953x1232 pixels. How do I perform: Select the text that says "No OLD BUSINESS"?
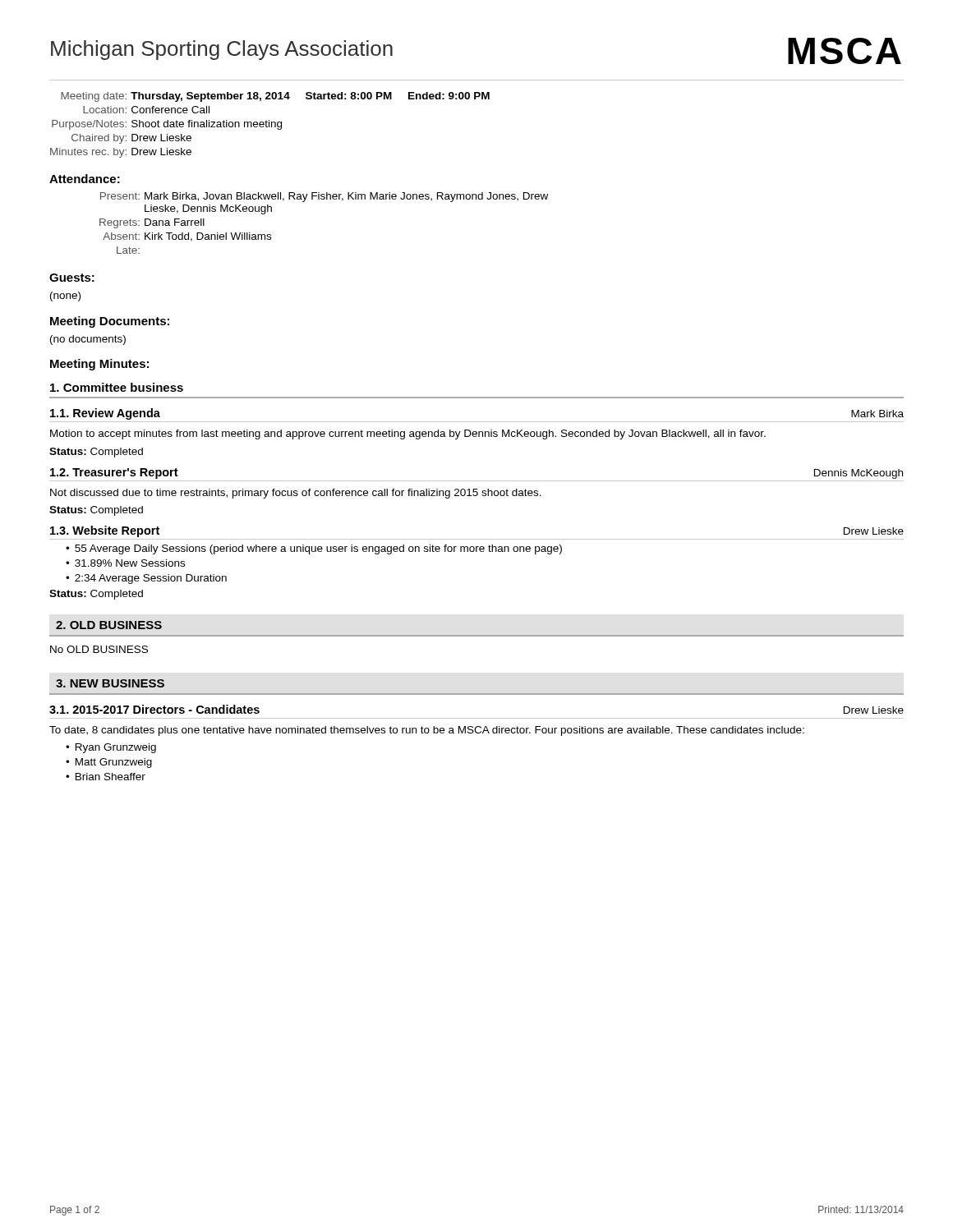click(x=99, y=650)
